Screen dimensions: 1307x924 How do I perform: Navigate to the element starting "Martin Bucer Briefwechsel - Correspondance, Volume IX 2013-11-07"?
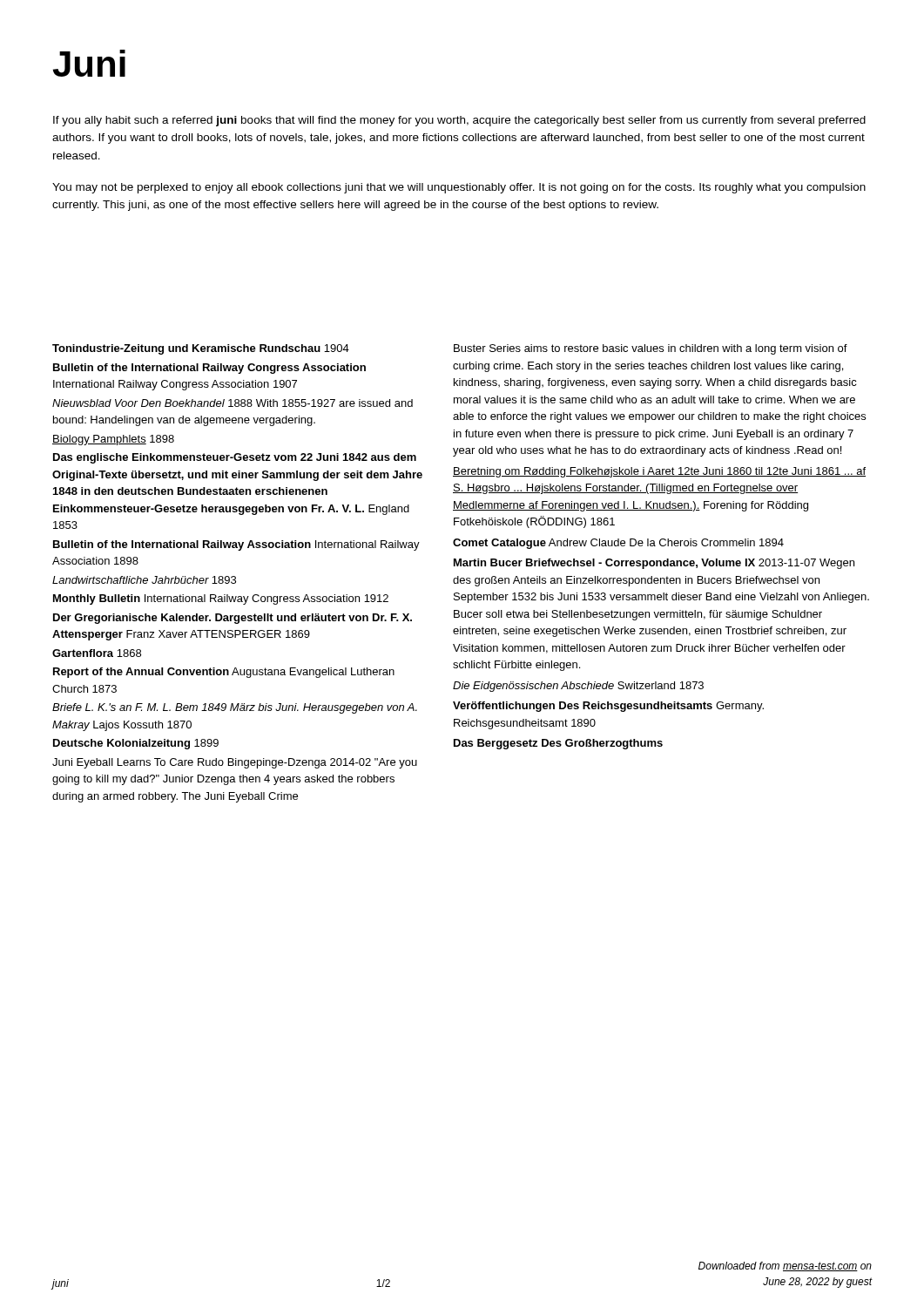pyautogui.click(x=661, y=613)
